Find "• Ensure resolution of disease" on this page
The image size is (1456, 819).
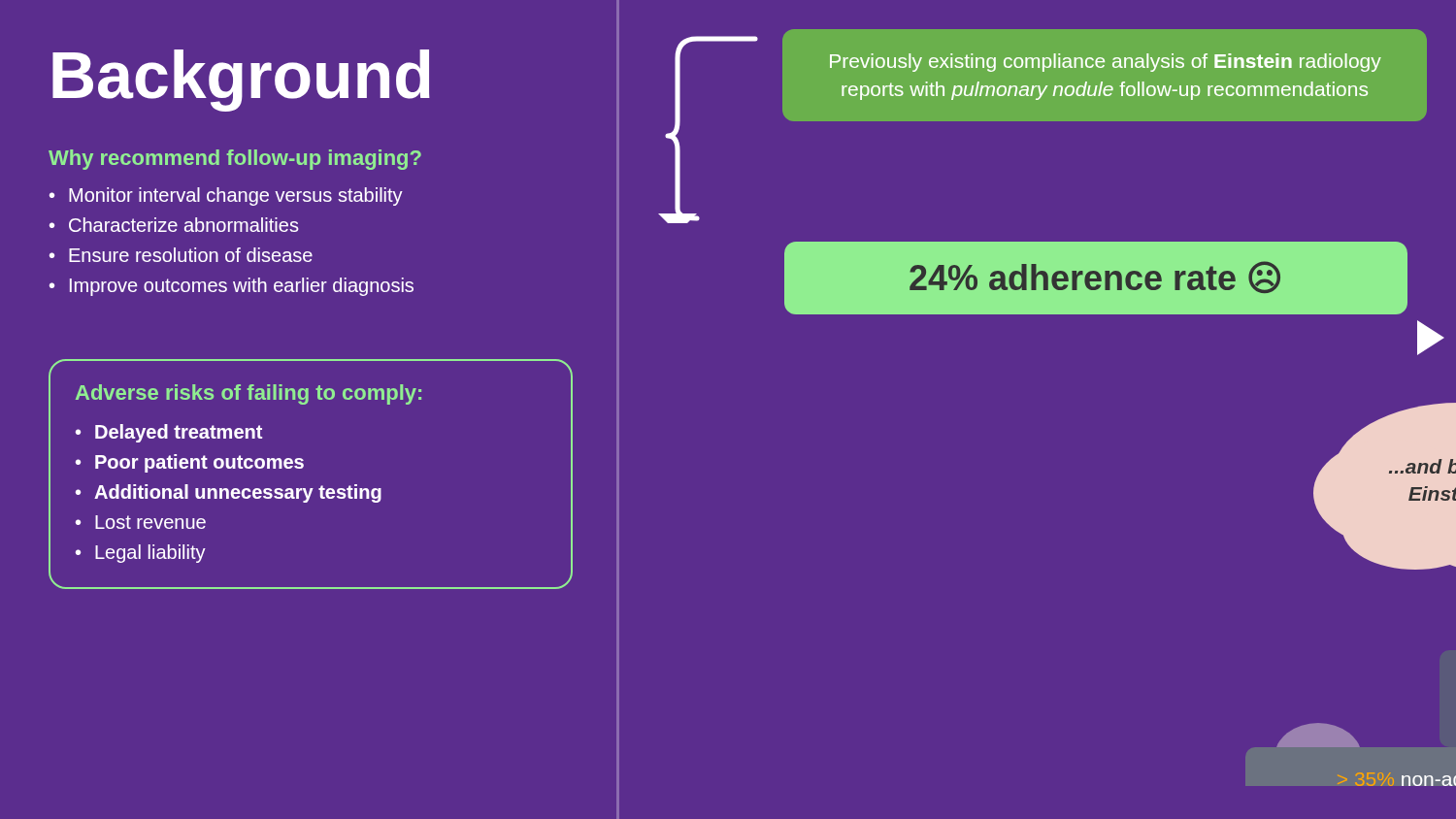(181, 255)
